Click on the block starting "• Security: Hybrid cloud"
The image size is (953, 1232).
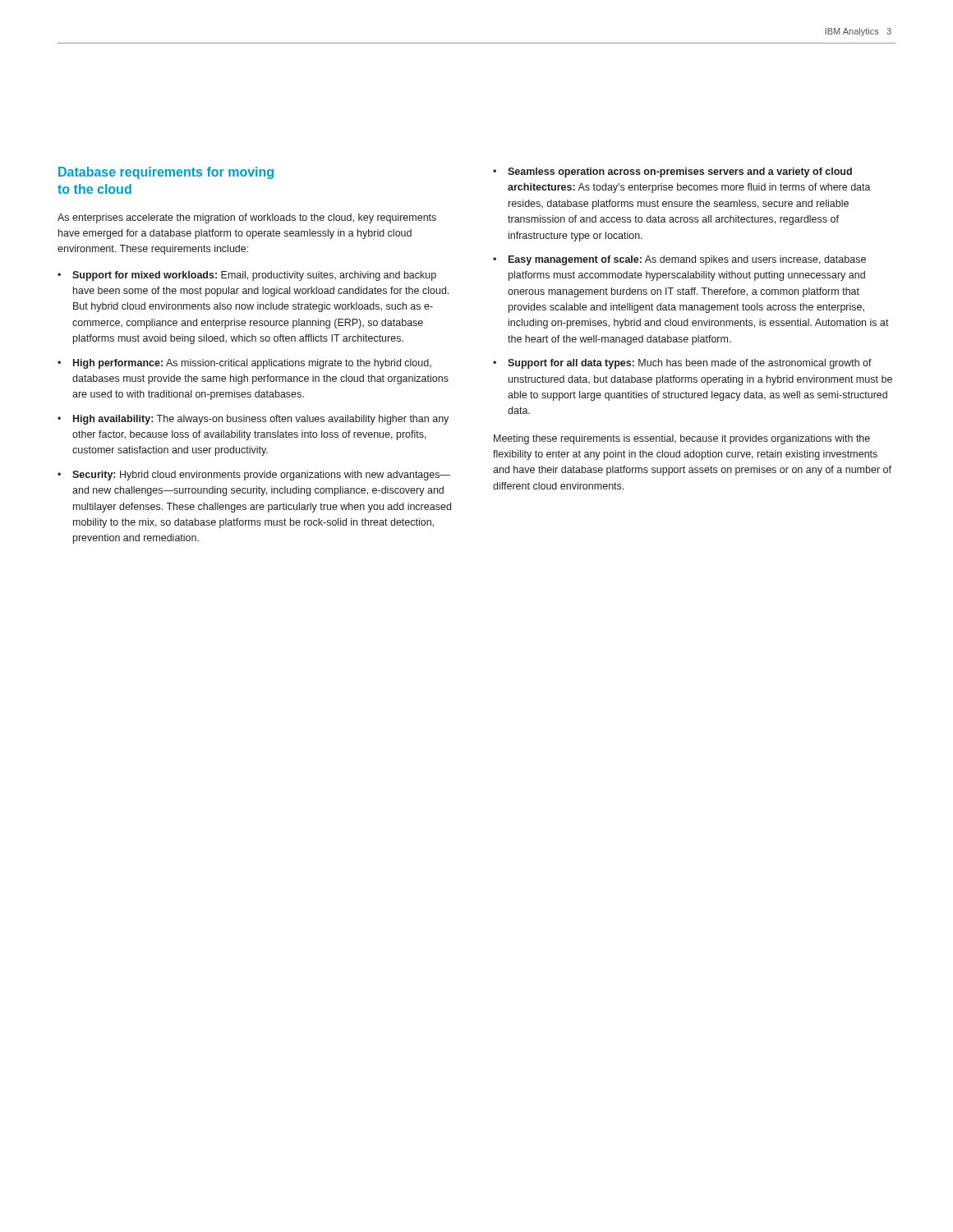point(259,507)
